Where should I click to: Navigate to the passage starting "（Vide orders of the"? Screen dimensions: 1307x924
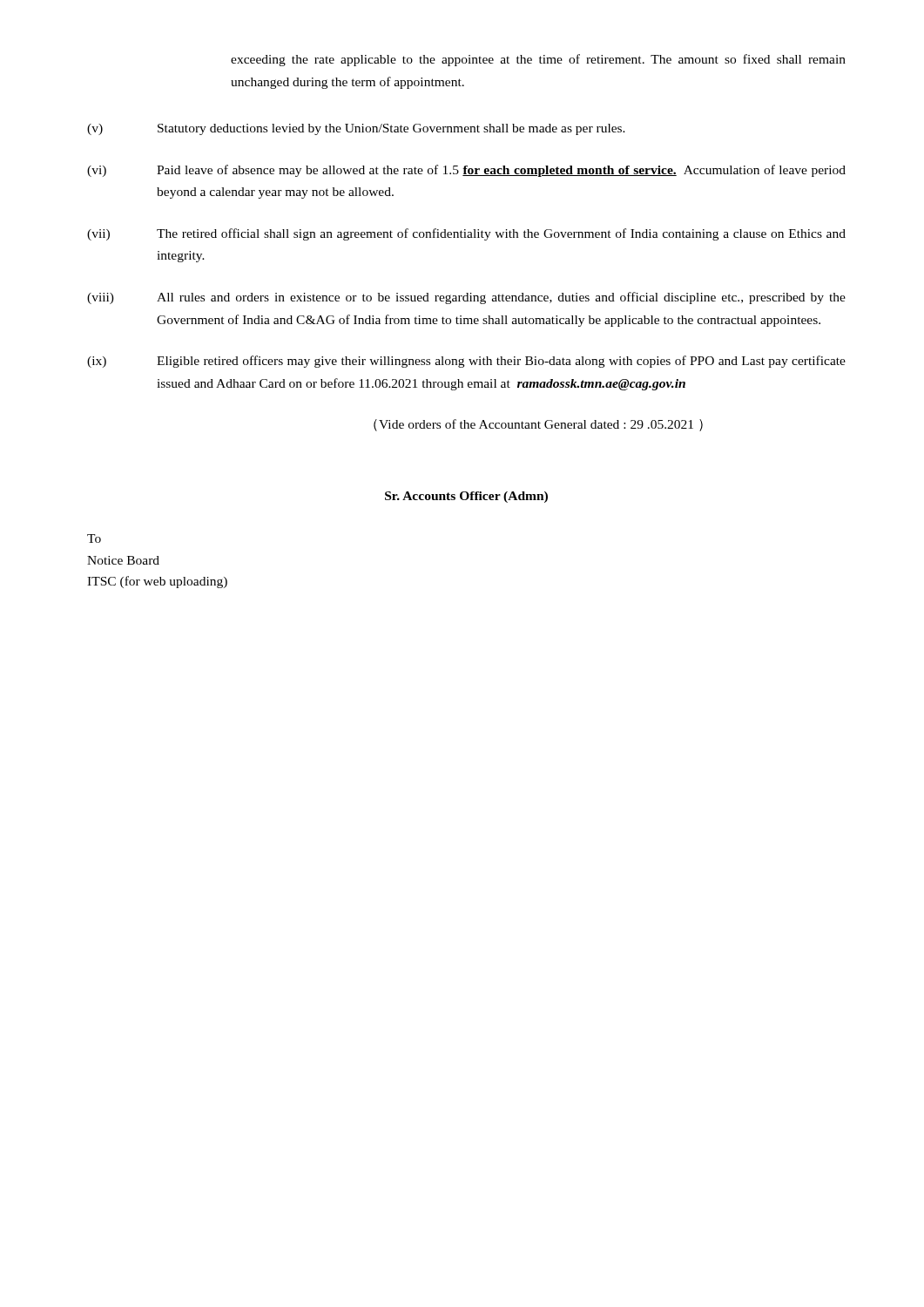[x=538, y=424]
